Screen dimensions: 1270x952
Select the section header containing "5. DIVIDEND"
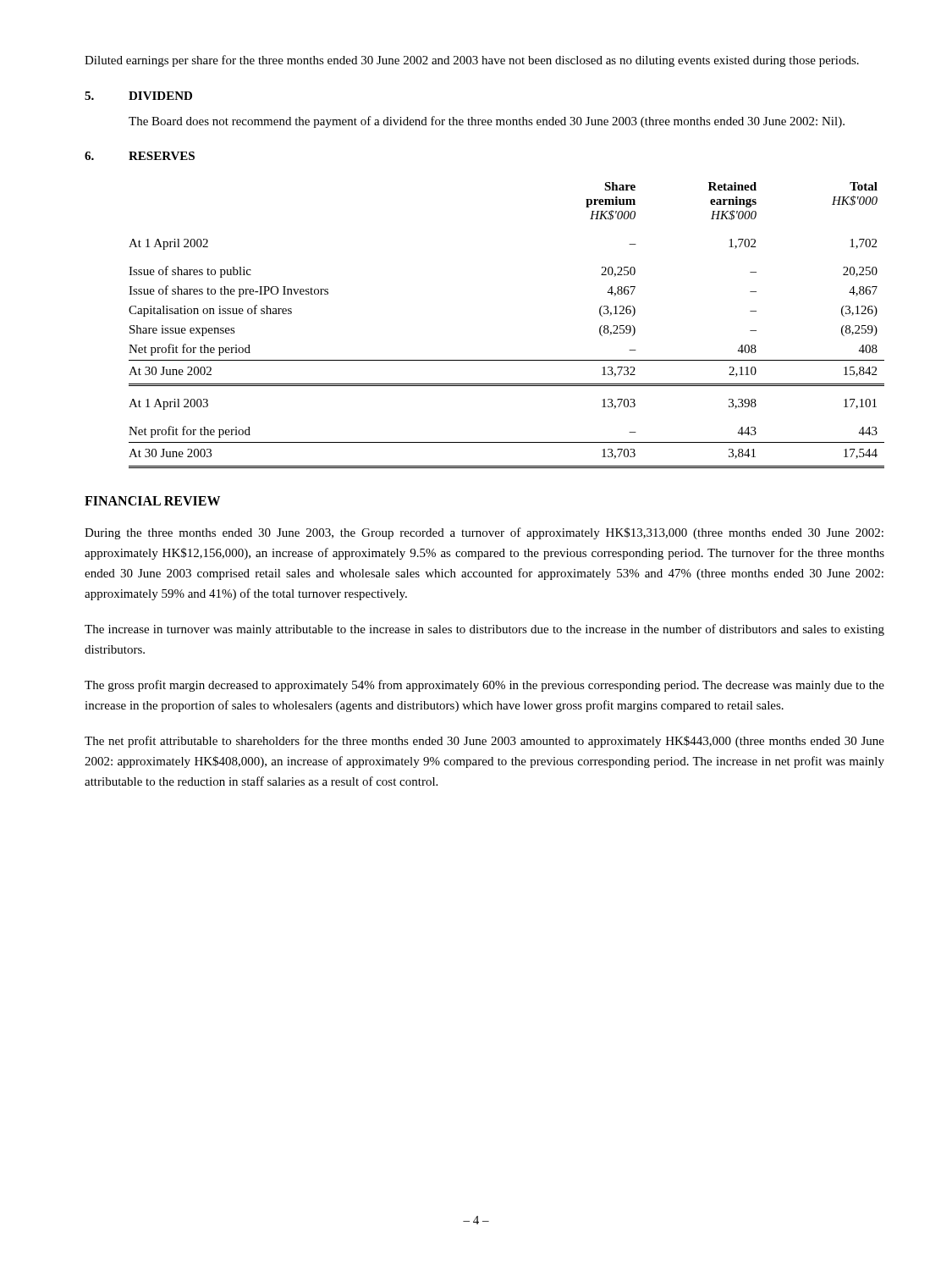pos(139,96)
